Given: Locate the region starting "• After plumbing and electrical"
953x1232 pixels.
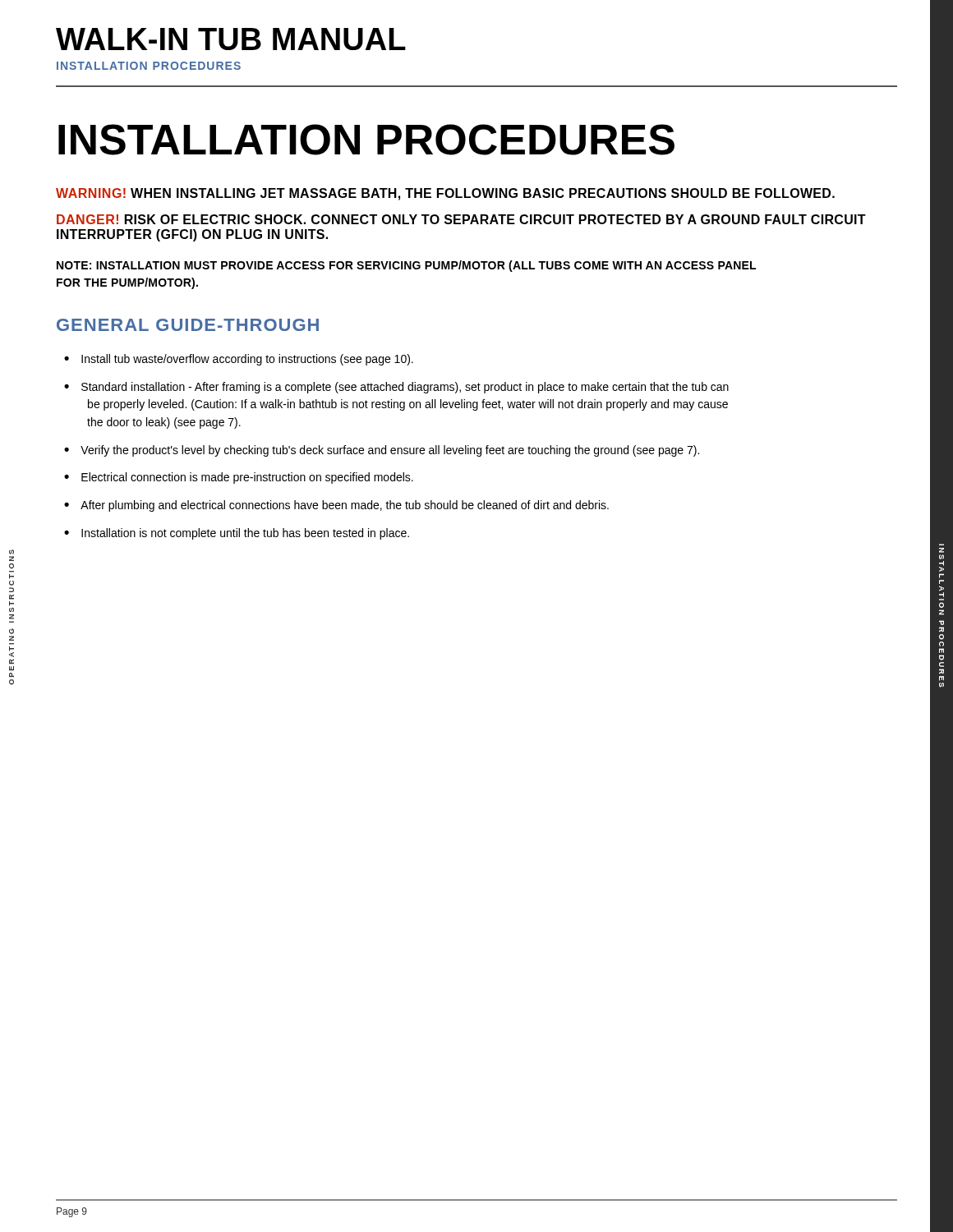Looking at the screenshot, I should coord(337,506).
